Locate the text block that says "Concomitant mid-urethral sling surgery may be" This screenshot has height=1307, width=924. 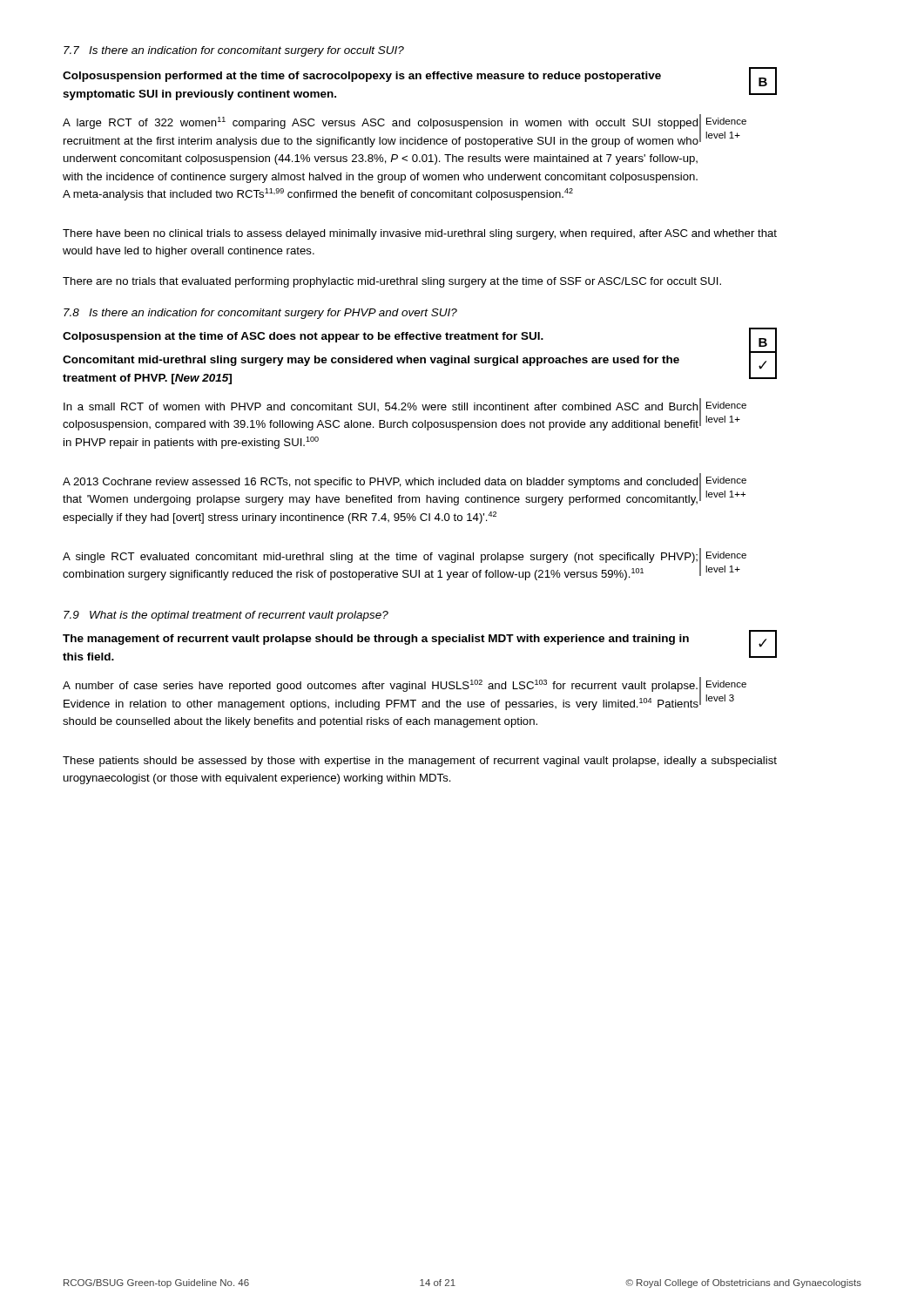[x=420, y=370]
